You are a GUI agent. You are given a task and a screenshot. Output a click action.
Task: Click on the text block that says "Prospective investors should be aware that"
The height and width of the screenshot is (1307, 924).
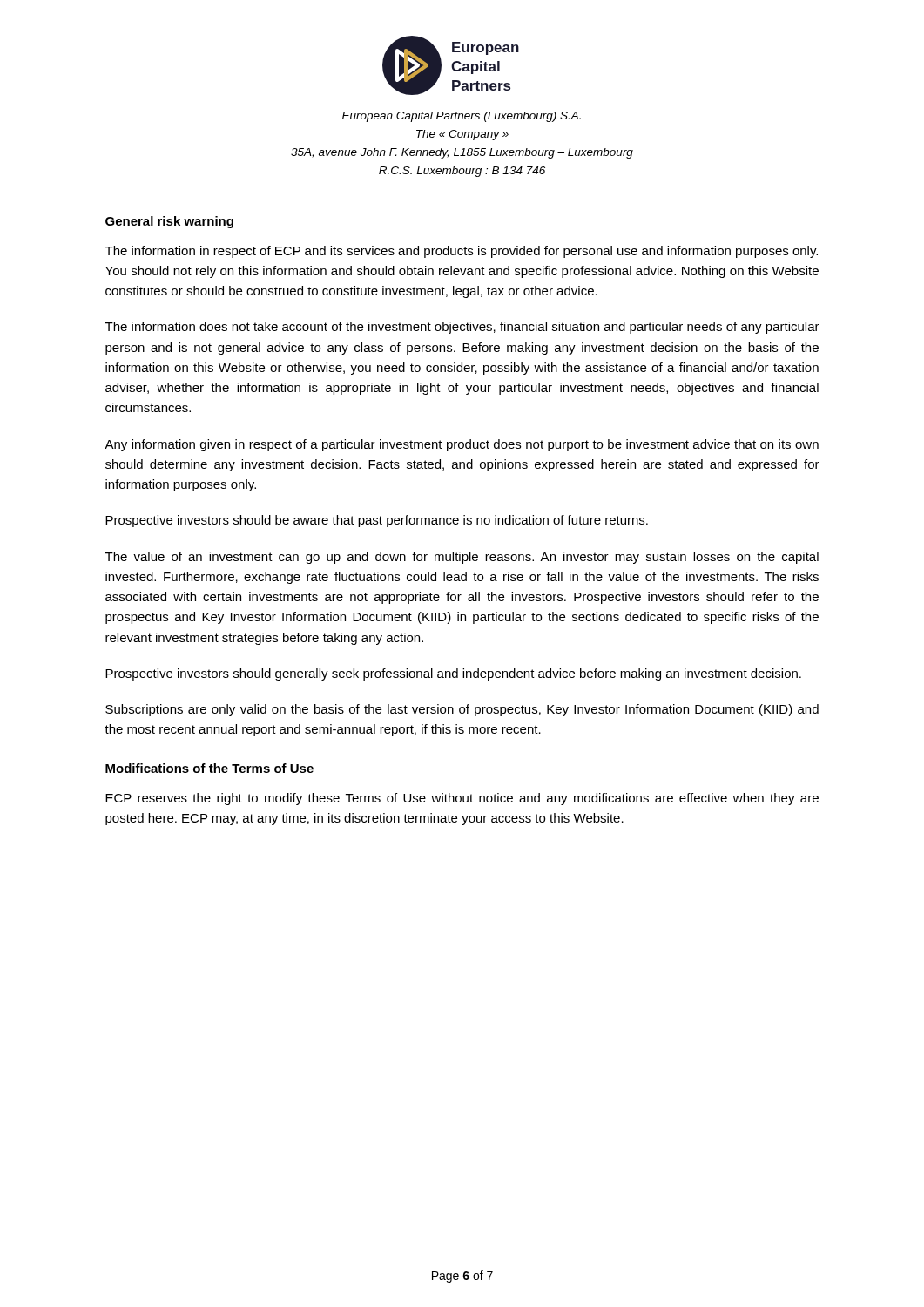point(377,520)
